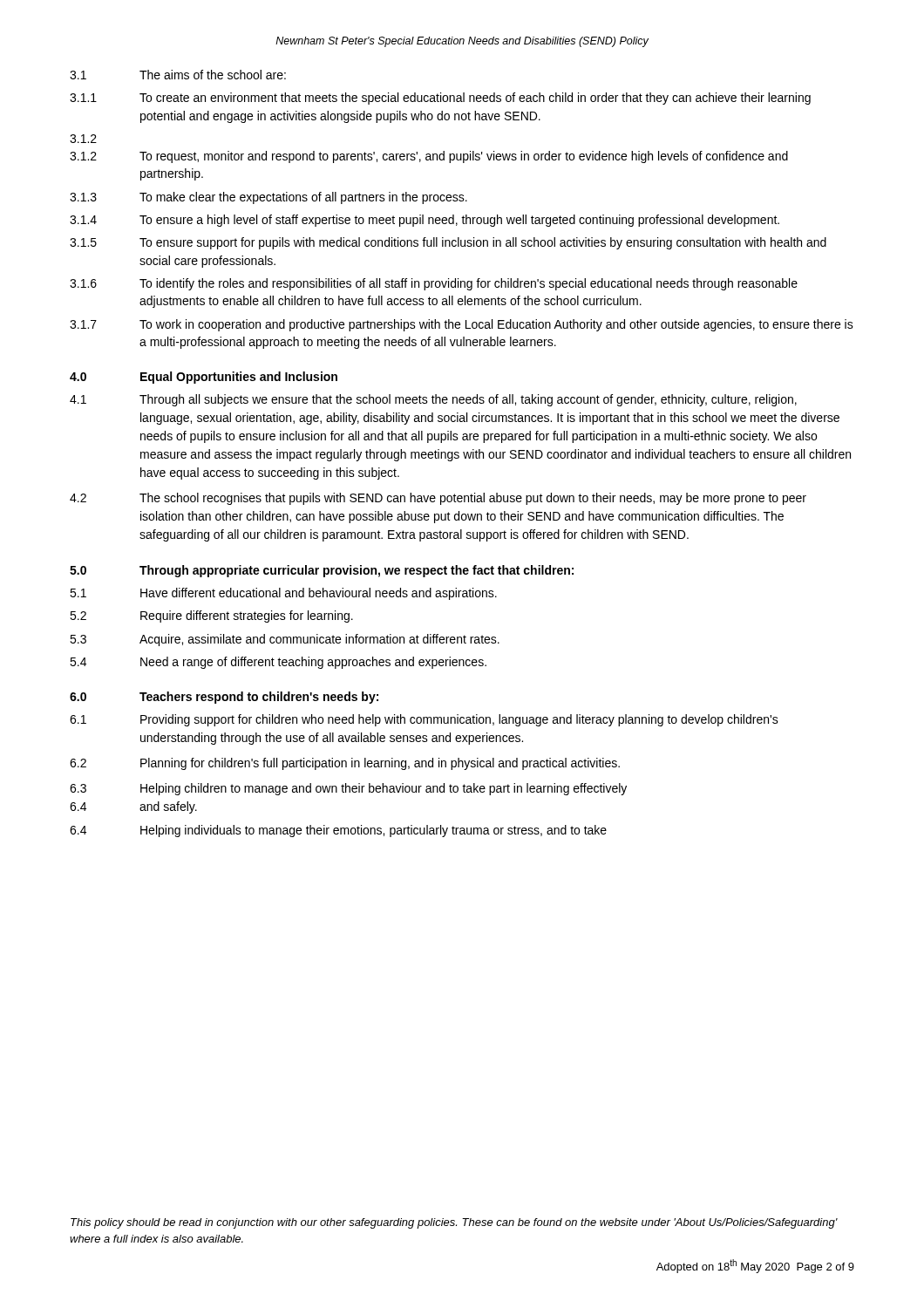Viewport: 924px width, 1308px height.
Task: Find the text starting "3.1 The aims of the school are:"
Action: click(x=178, y=75)
